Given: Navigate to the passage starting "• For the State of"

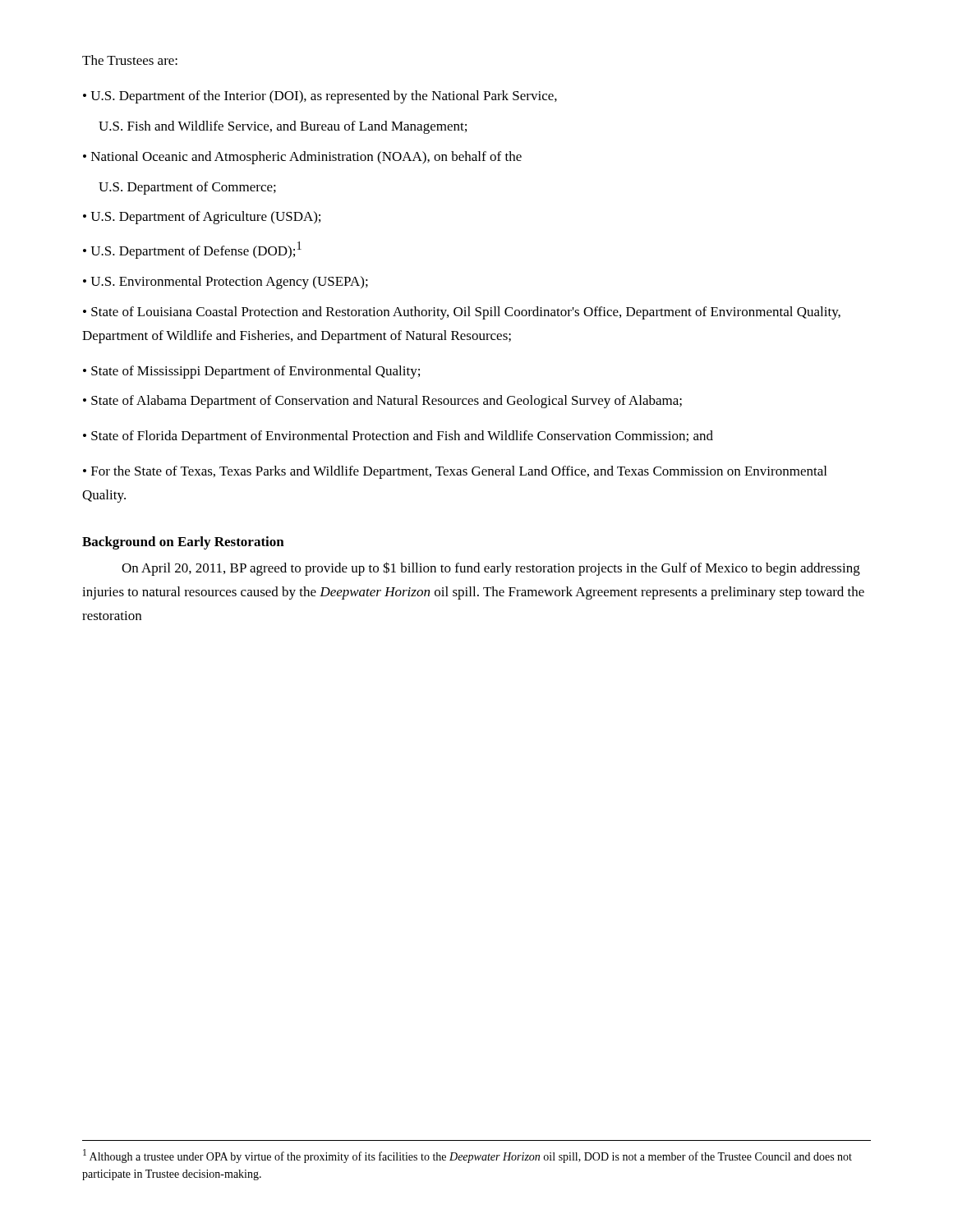Looking at the screenshot, I should (x=455, y=483).
